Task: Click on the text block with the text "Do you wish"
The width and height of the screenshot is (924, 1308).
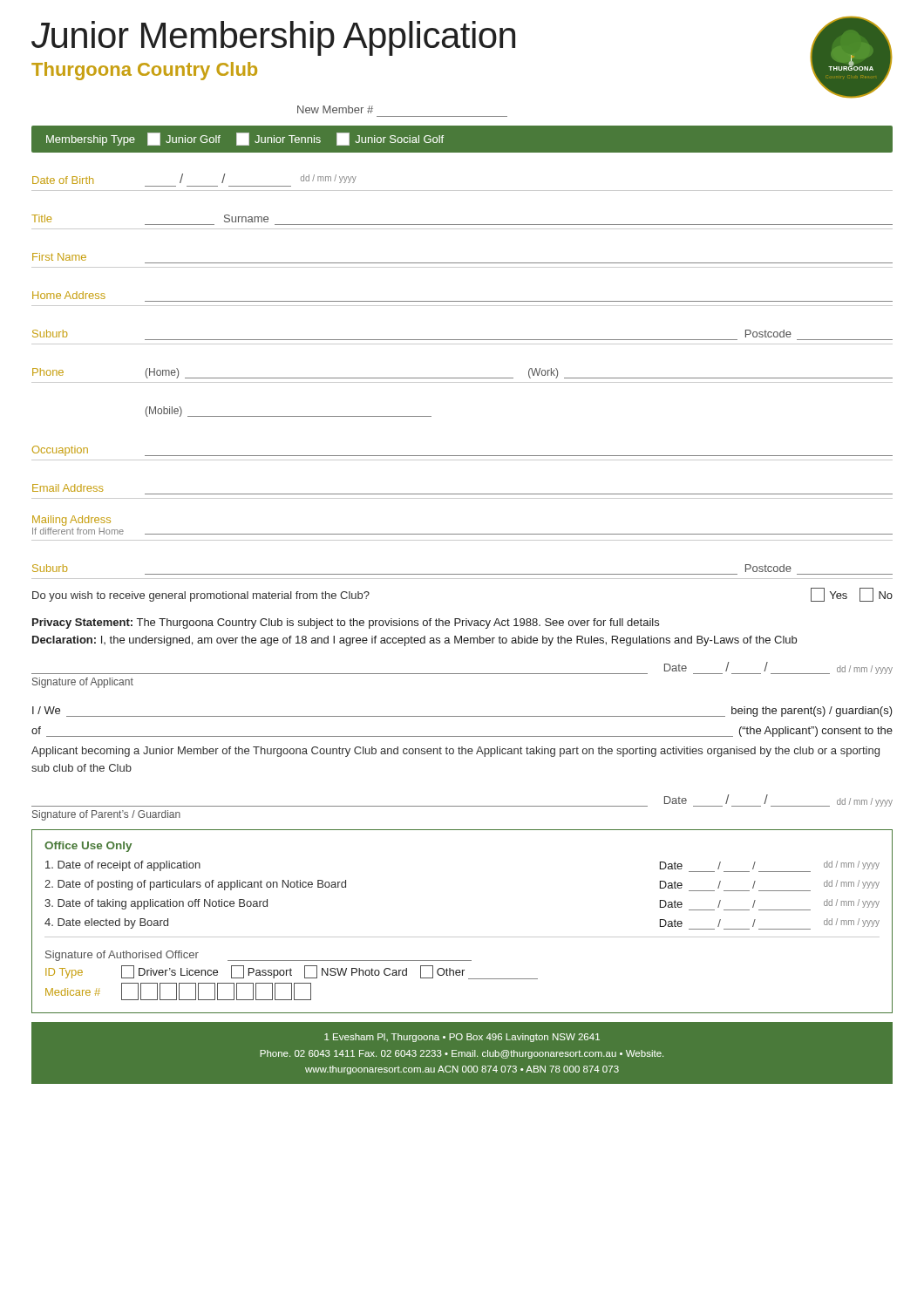Action: click(x=201, y=594)
